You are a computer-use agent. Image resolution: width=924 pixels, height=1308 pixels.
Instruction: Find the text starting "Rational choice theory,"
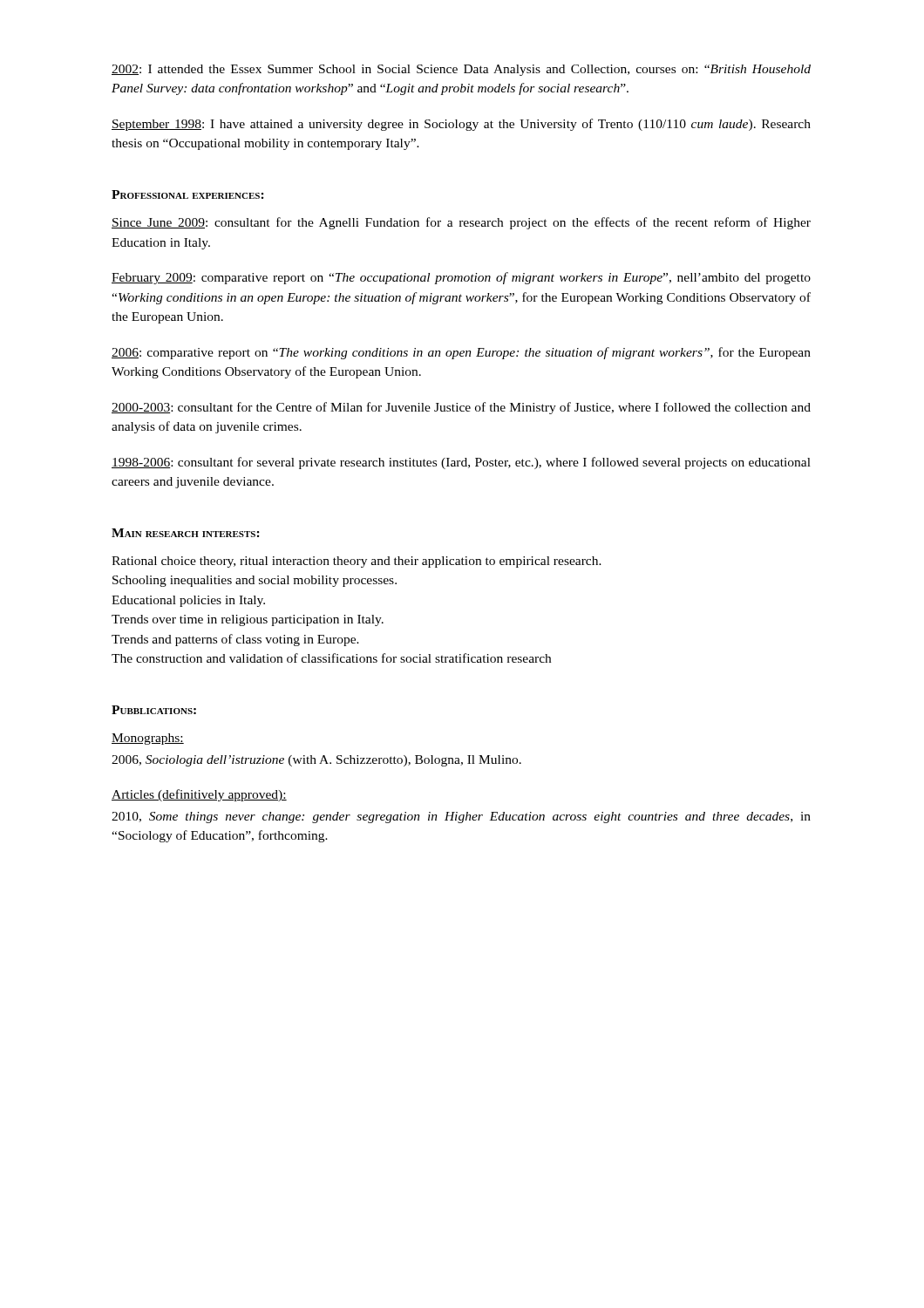[x=461, y=561]
